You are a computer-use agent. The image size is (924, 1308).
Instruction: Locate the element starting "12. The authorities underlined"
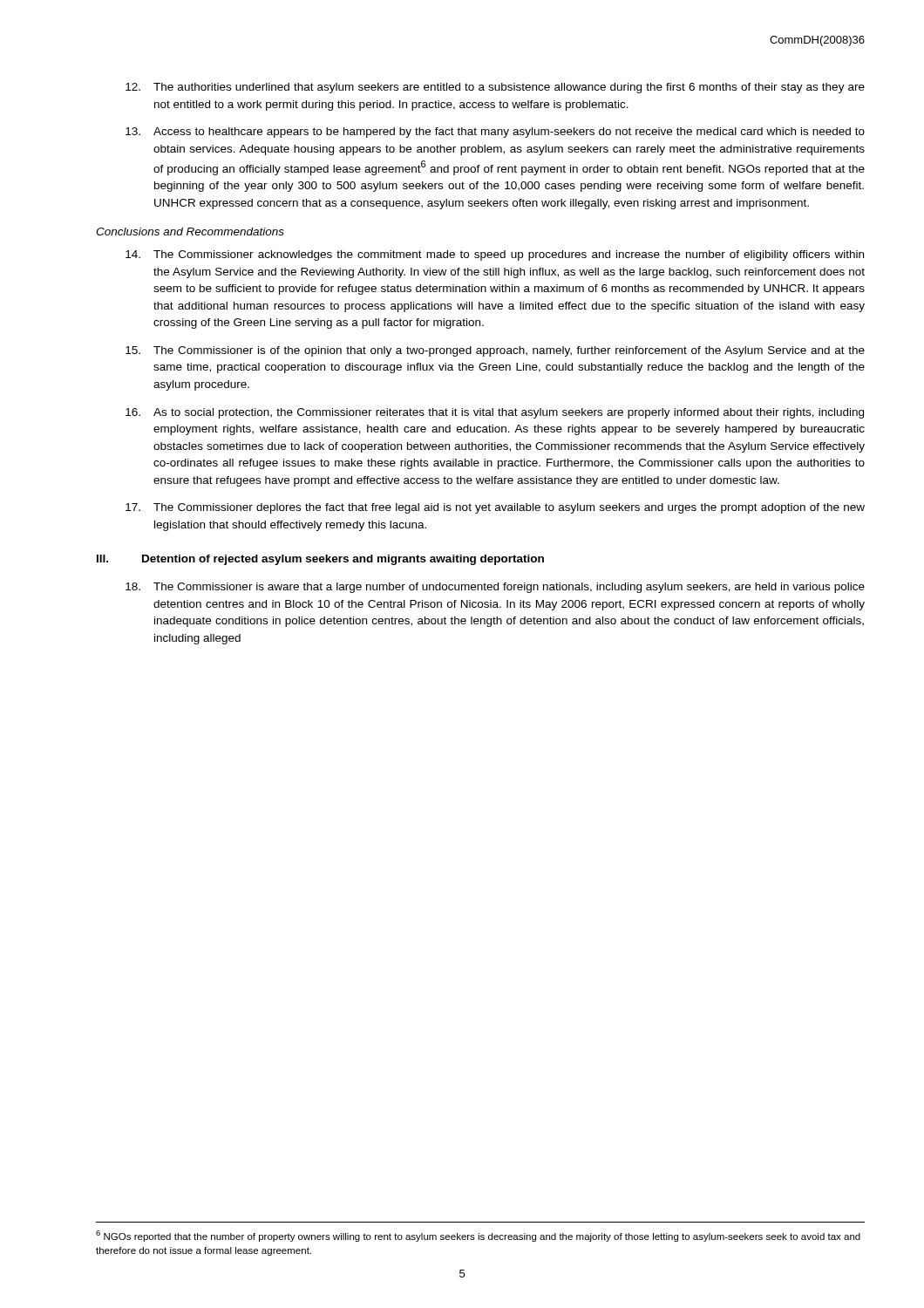pyautogui.click(x=480, y=96)
